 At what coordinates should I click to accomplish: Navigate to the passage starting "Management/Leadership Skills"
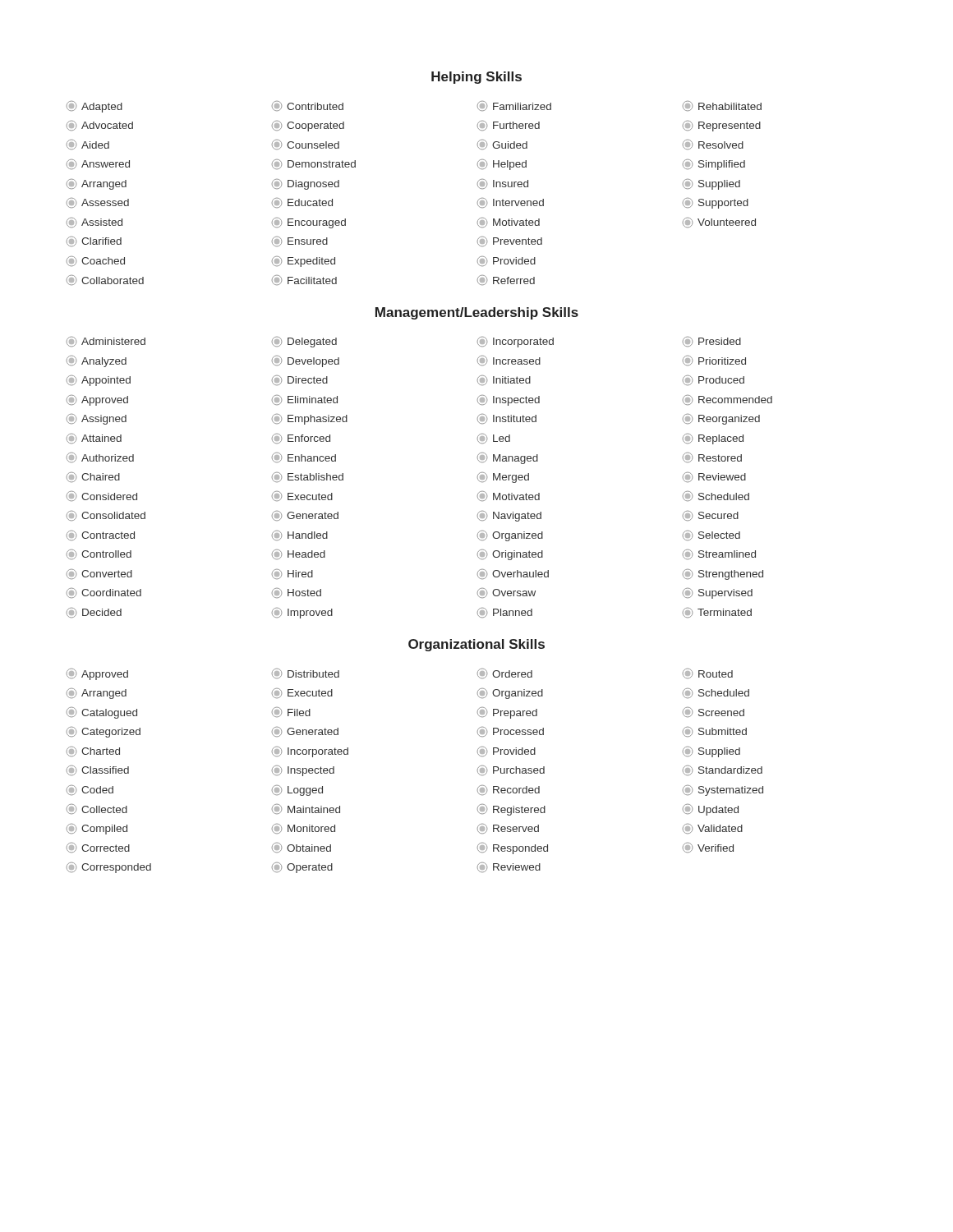476,312
